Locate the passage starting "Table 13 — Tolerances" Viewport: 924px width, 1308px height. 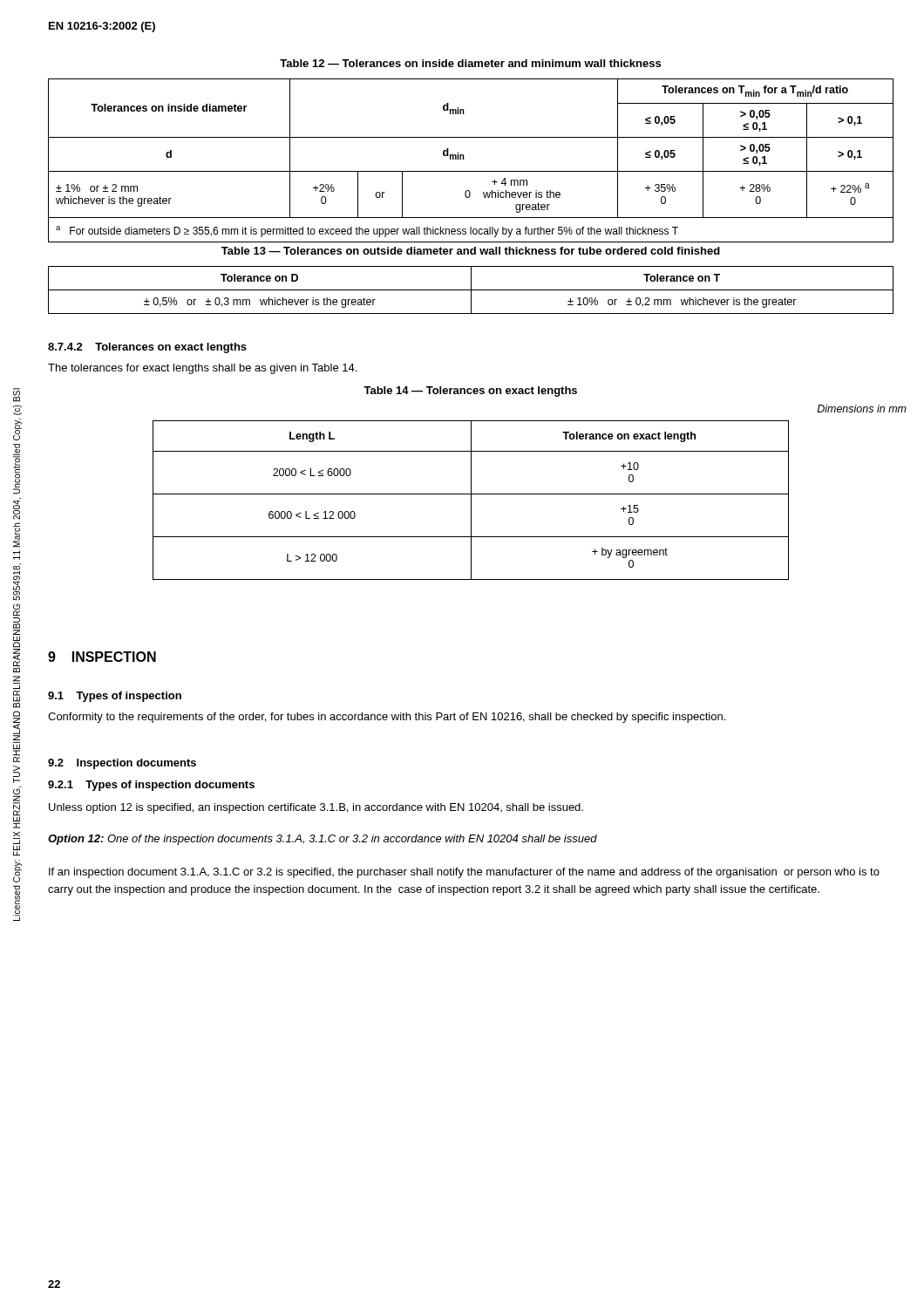click(471, 251)
